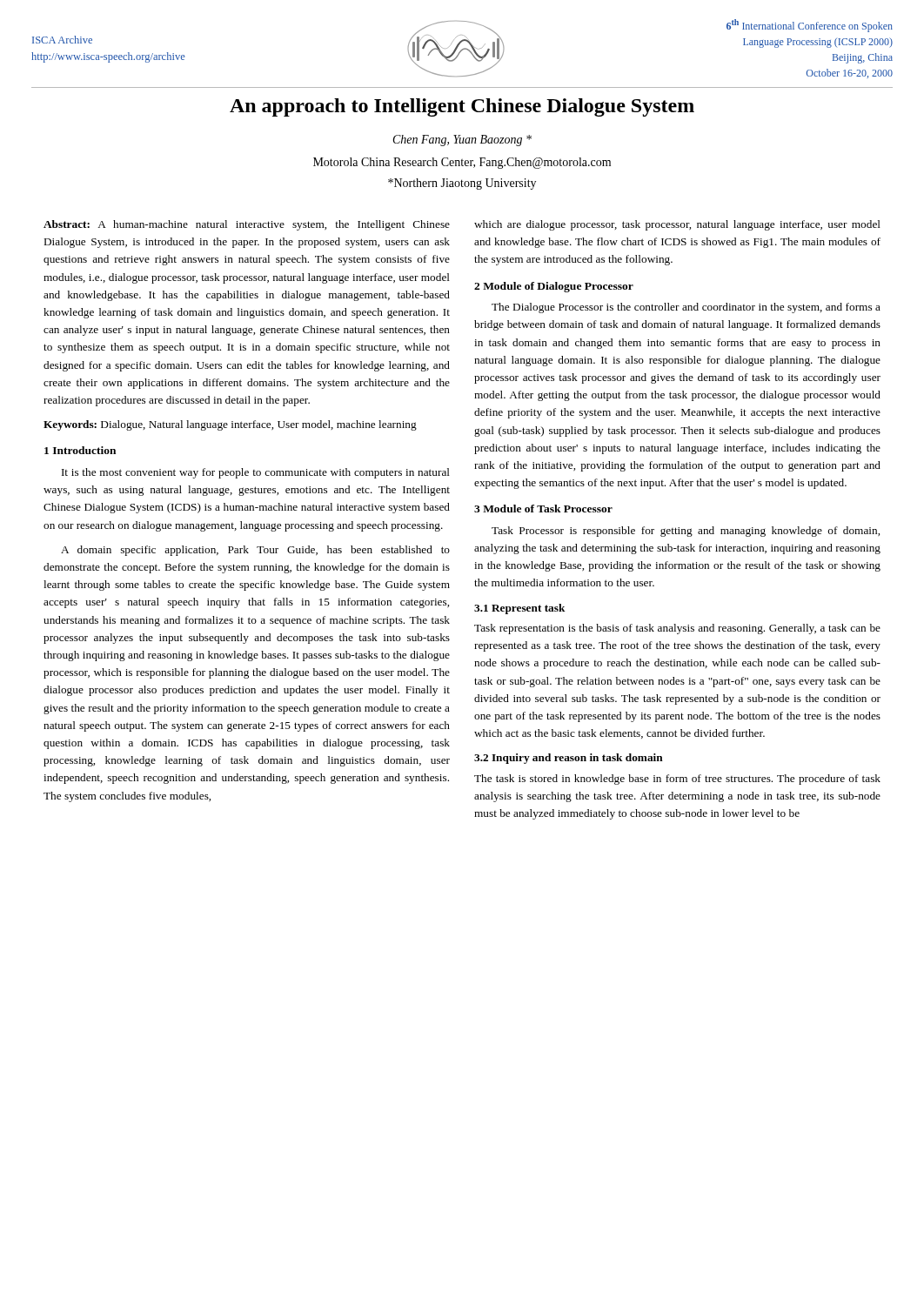Select the text block containing "which are dialogue processor, task processor, natural"
This screenshot has height=1305, width=924.
tap(677, 242)
